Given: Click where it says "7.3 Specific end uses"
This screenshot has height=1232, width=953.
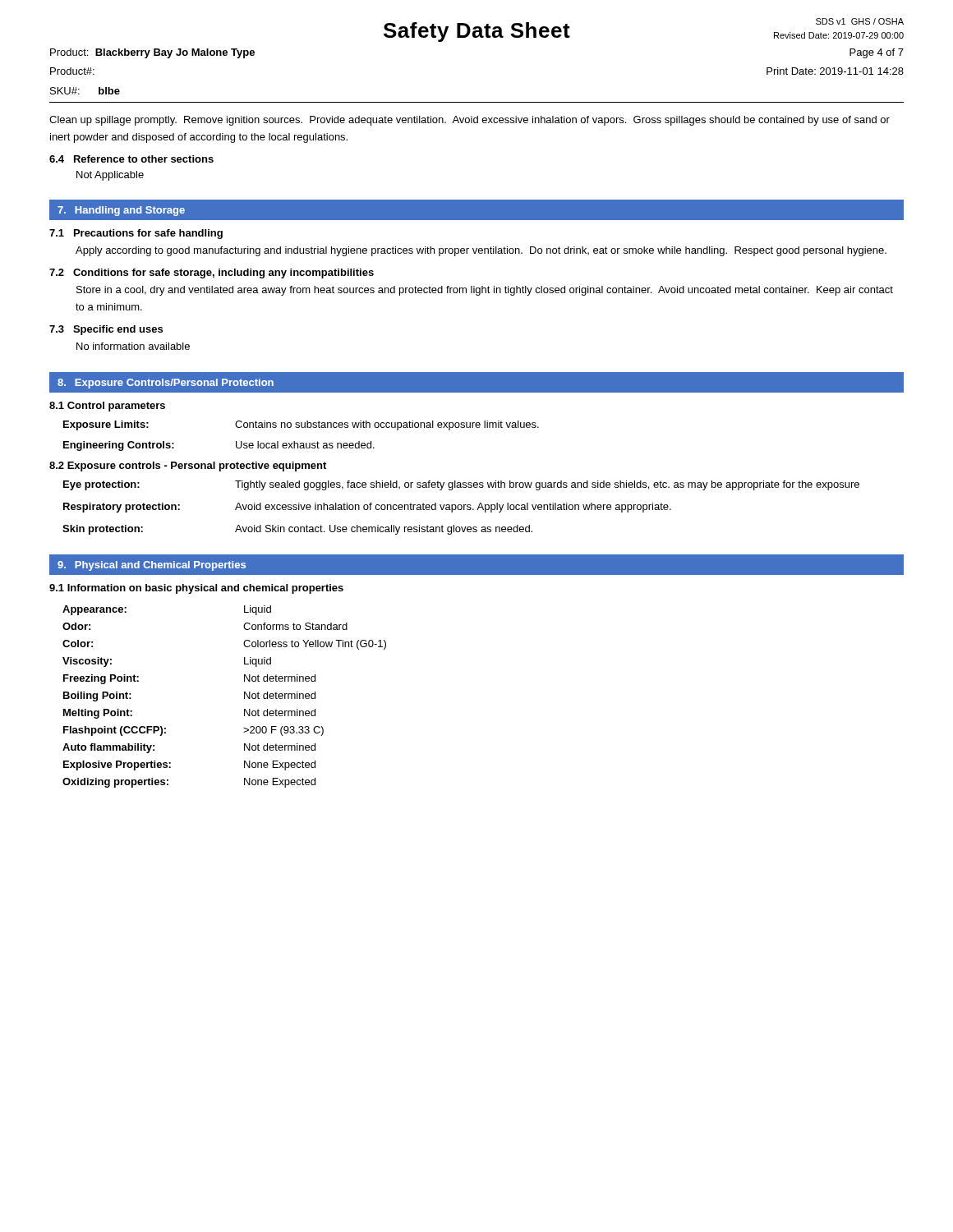Looking at the screenshot, I should click(106, 329).
